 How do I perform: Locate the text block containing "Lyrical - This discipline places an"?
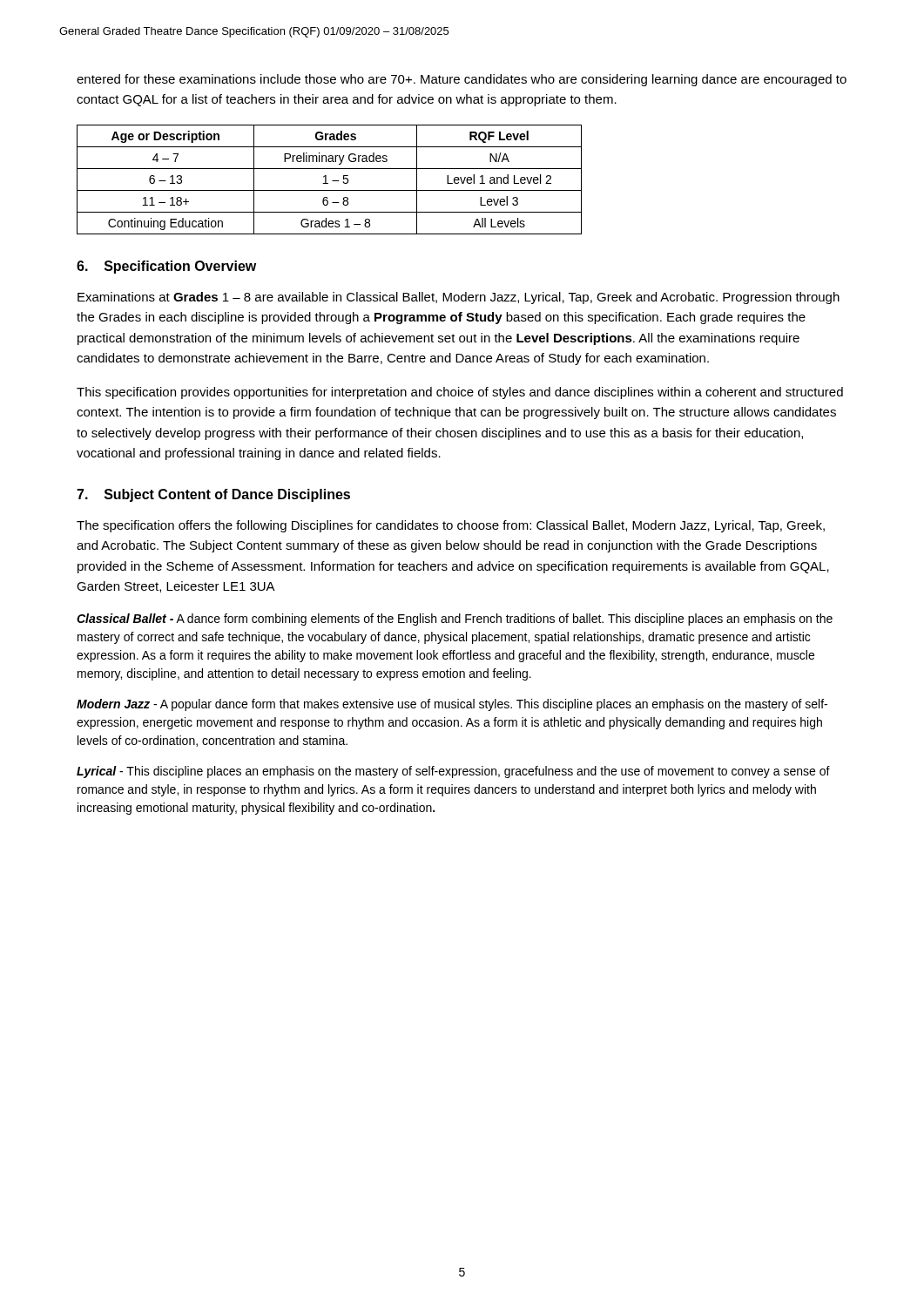point(453,789)
